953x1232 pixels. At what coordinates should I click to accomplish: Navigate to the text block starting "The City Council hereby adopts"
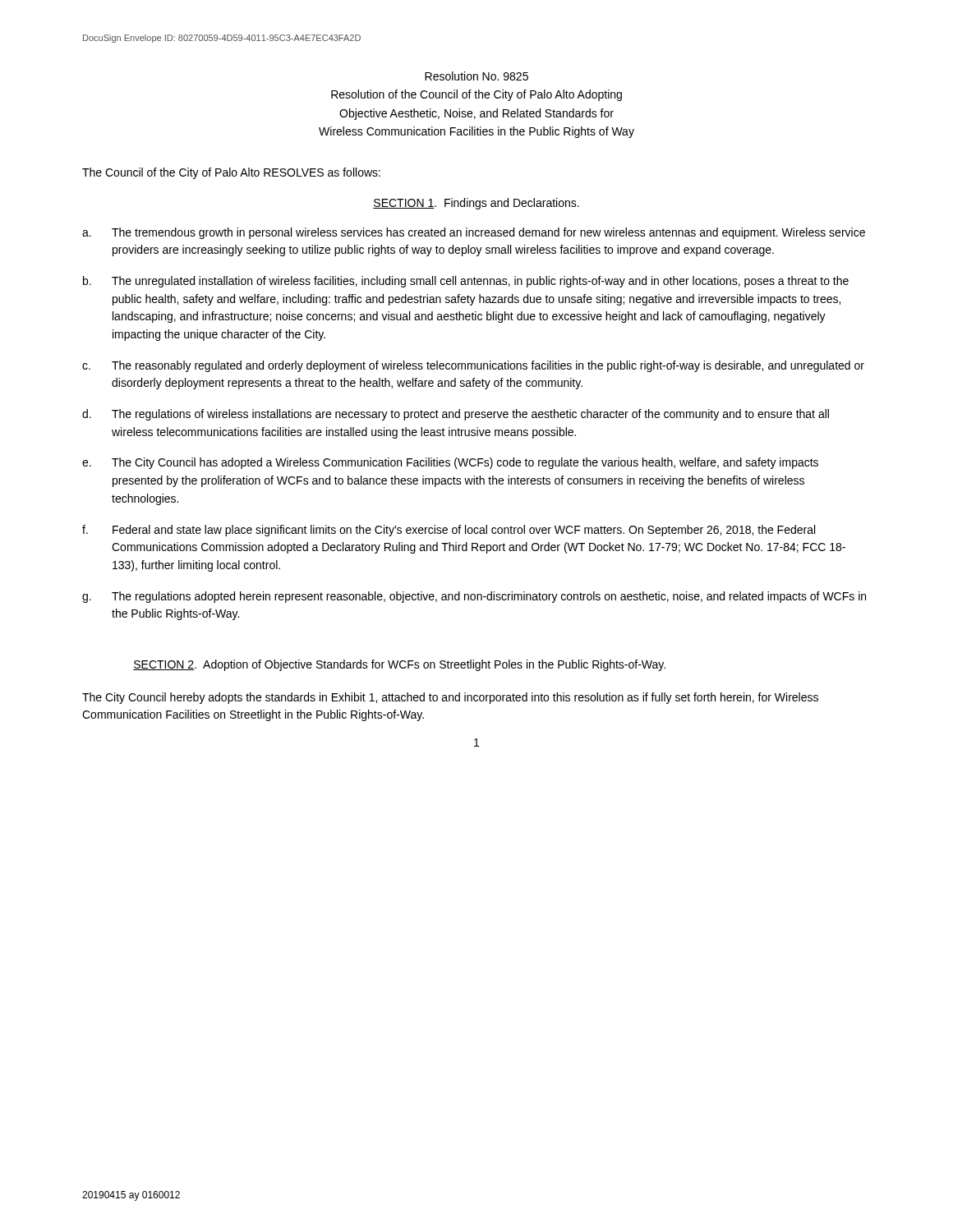450,706
